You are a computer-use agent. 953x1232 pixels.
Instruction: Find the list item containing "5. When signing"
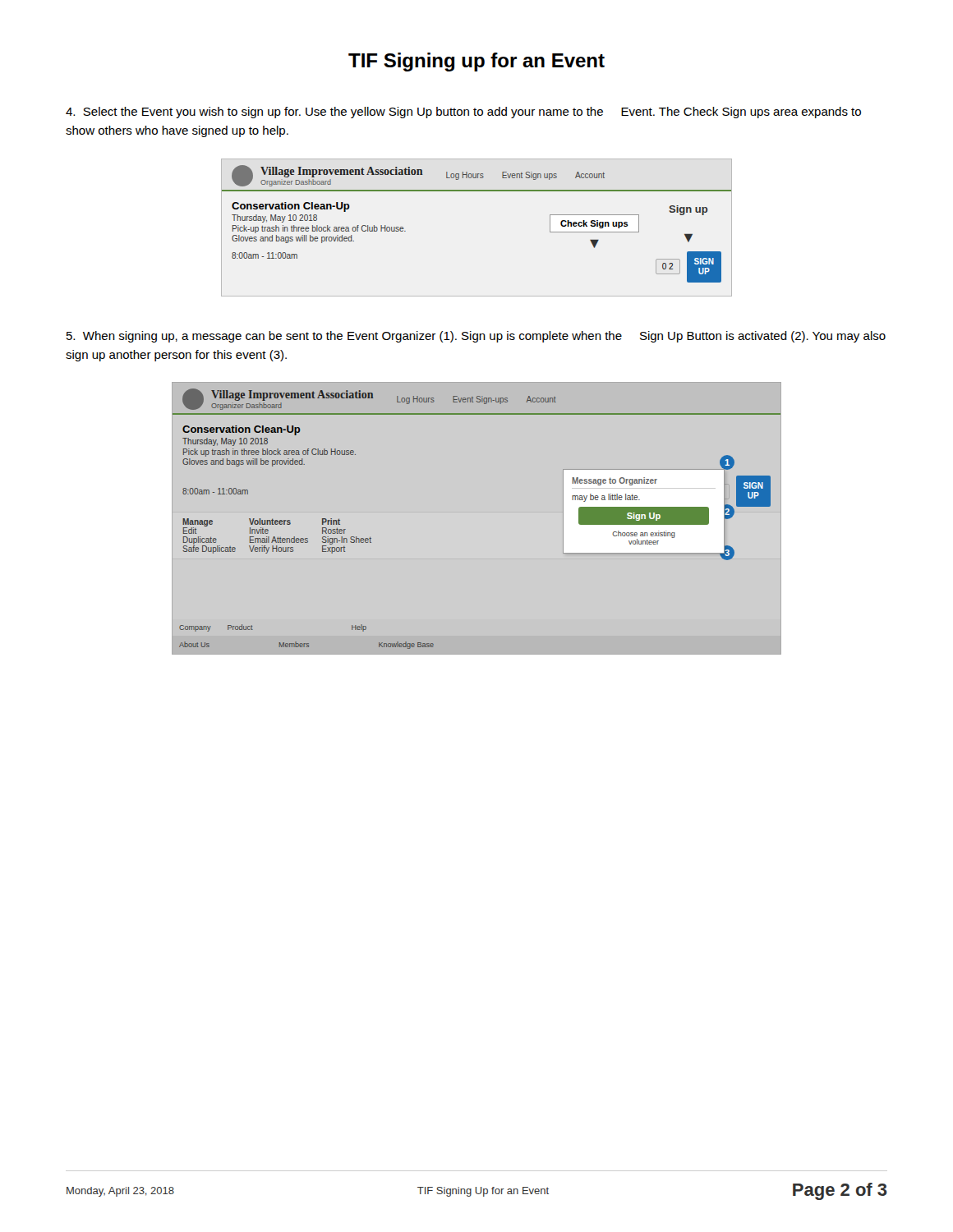tap(476, 345)
